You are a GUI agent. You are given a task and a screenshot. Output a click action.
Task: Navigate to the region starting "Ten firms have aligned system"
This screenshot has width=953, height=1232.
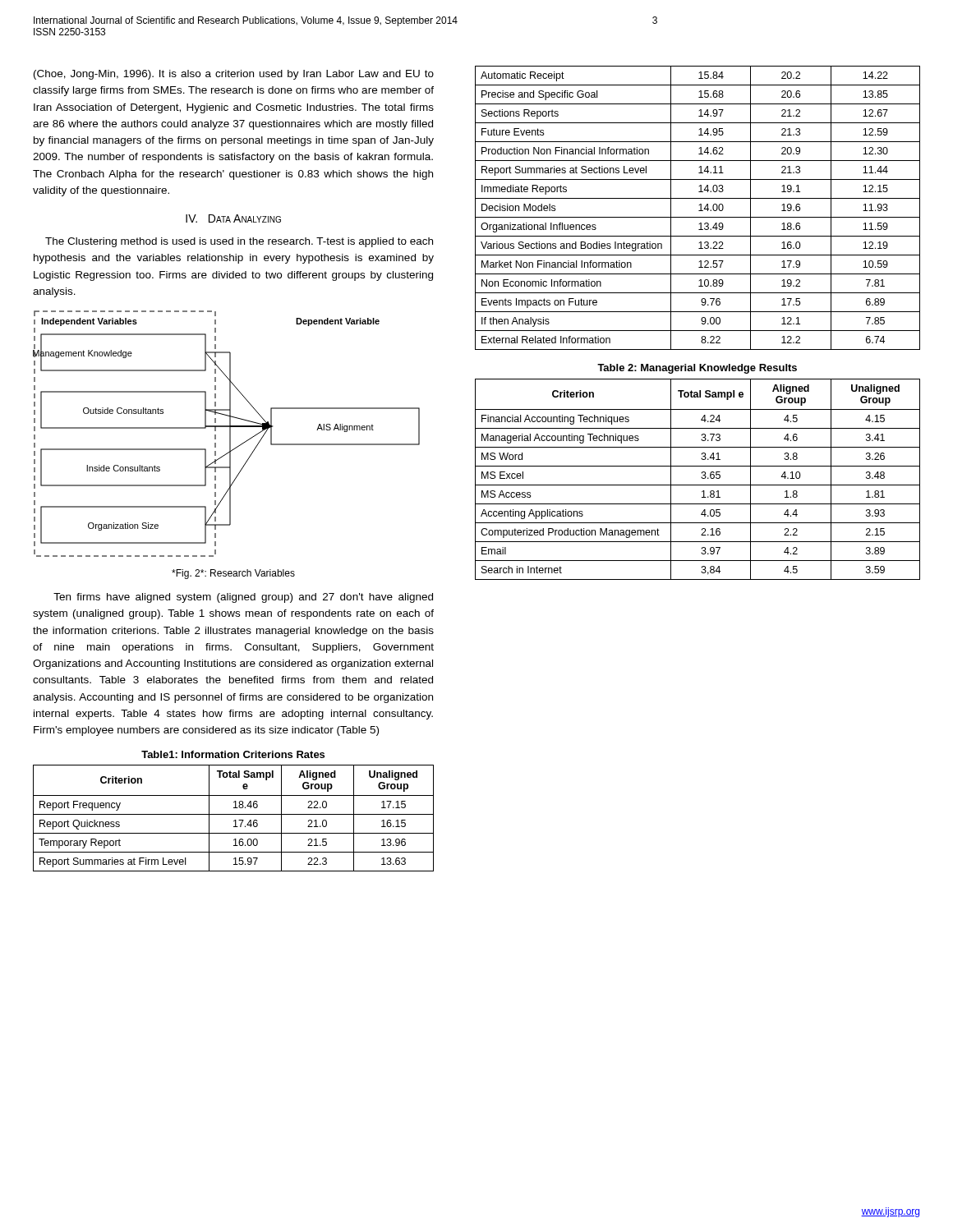pyautogui.click(x=233, y=664)
